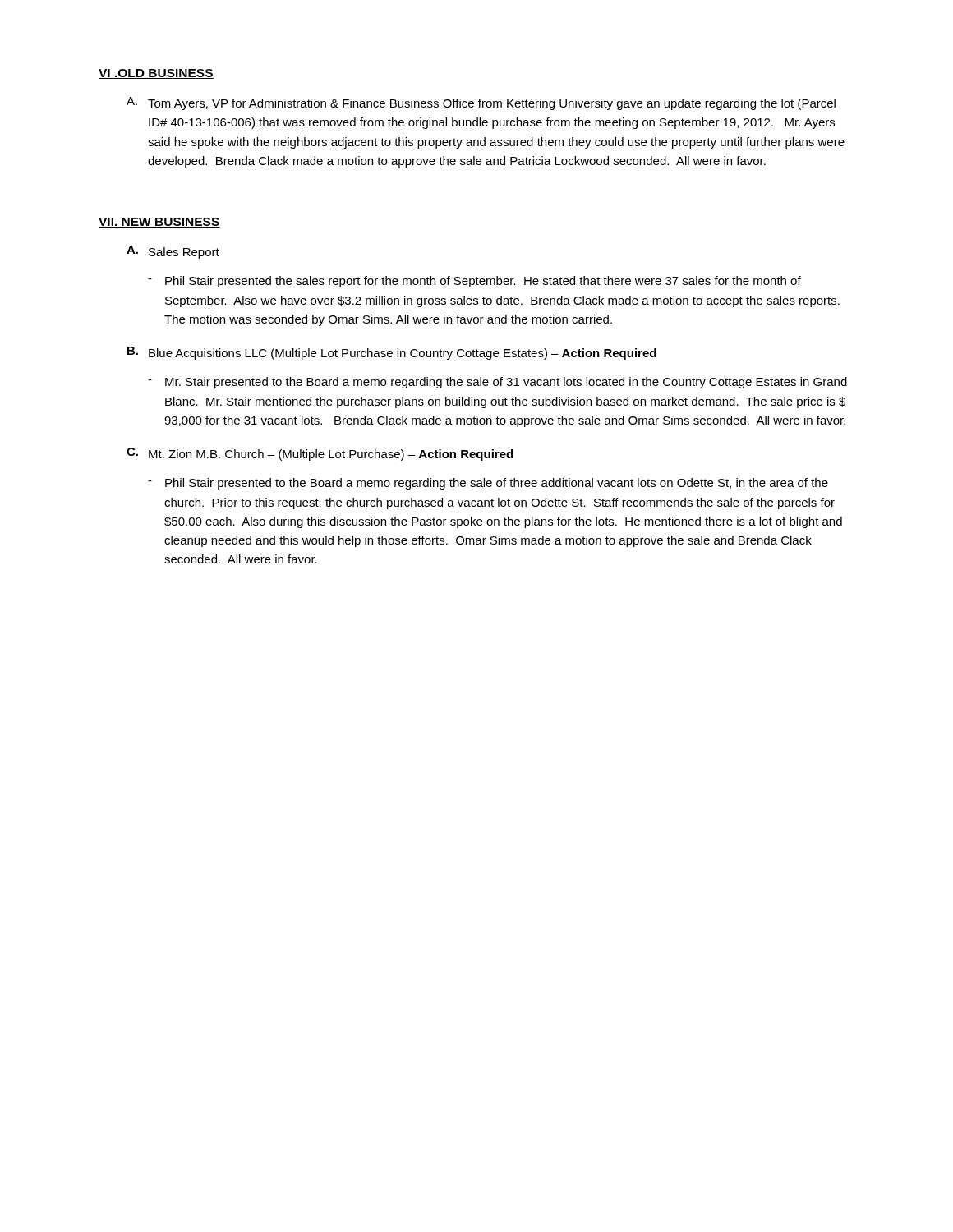Click the passage that begins "- Mr. Stair presented to"

point(501,401)
